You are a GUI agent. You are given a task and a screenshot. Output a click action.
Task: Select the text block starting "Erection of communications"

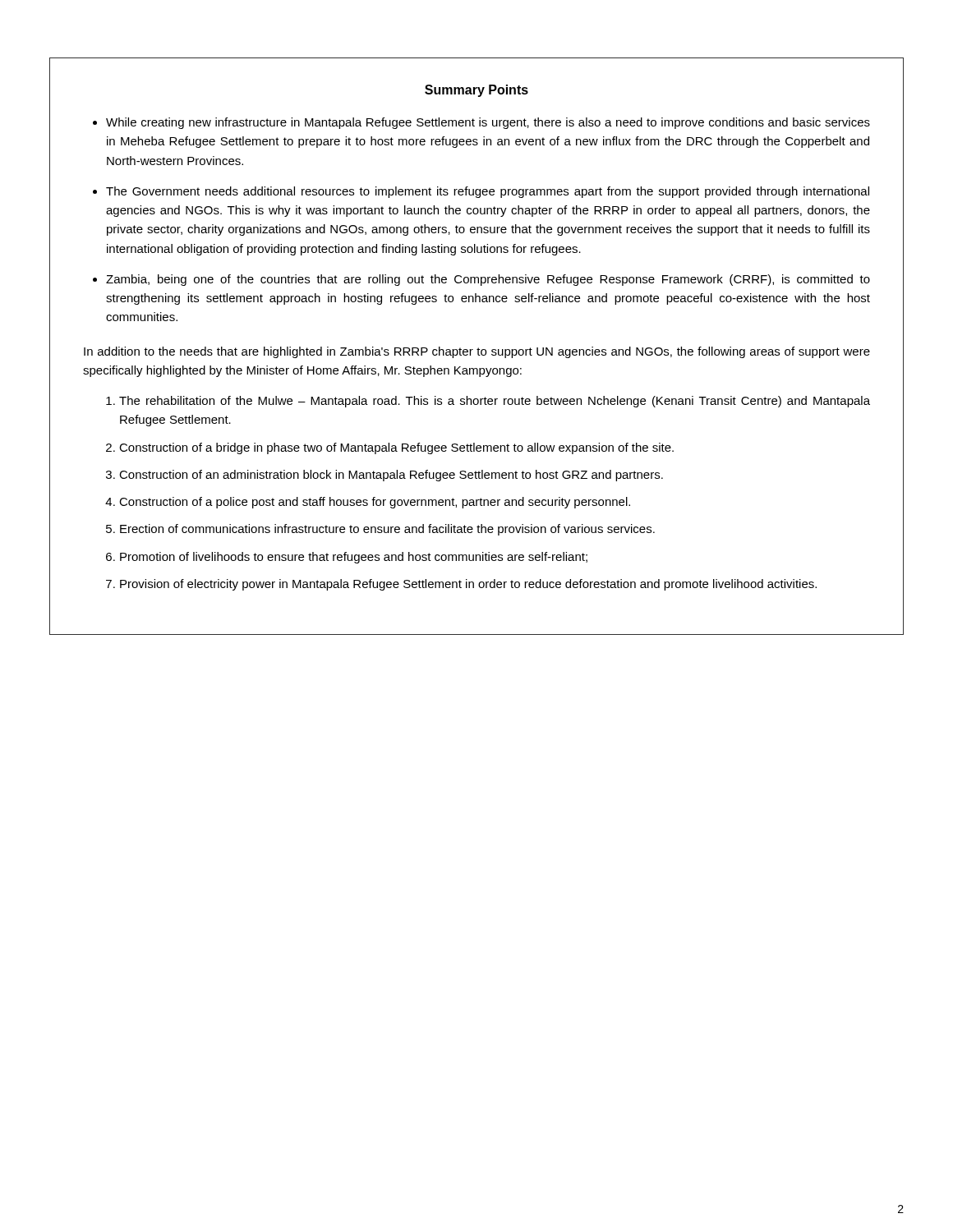coord(387,529)
